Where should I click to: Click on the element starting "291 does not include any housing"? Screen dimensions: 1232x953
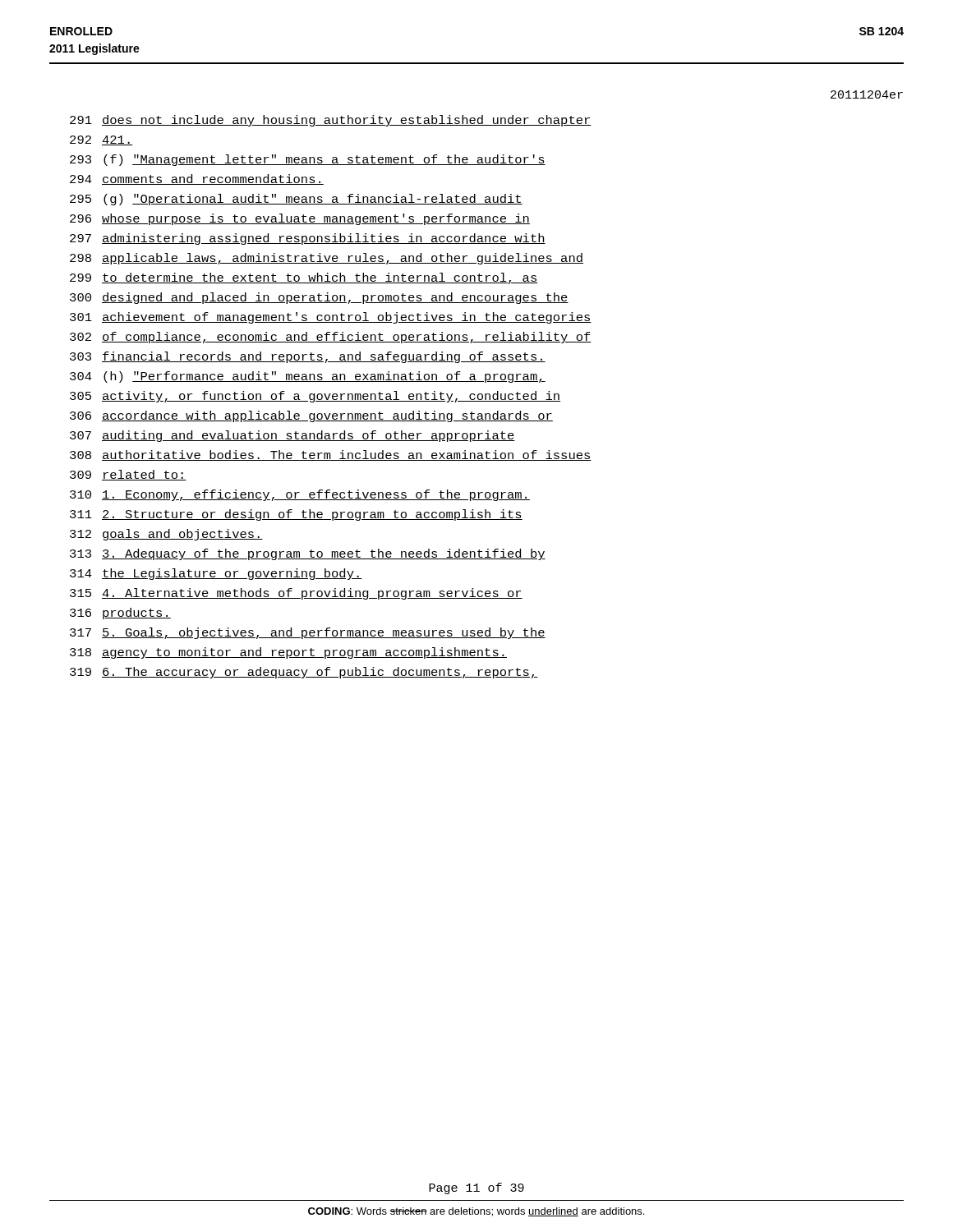coord(476,121)
